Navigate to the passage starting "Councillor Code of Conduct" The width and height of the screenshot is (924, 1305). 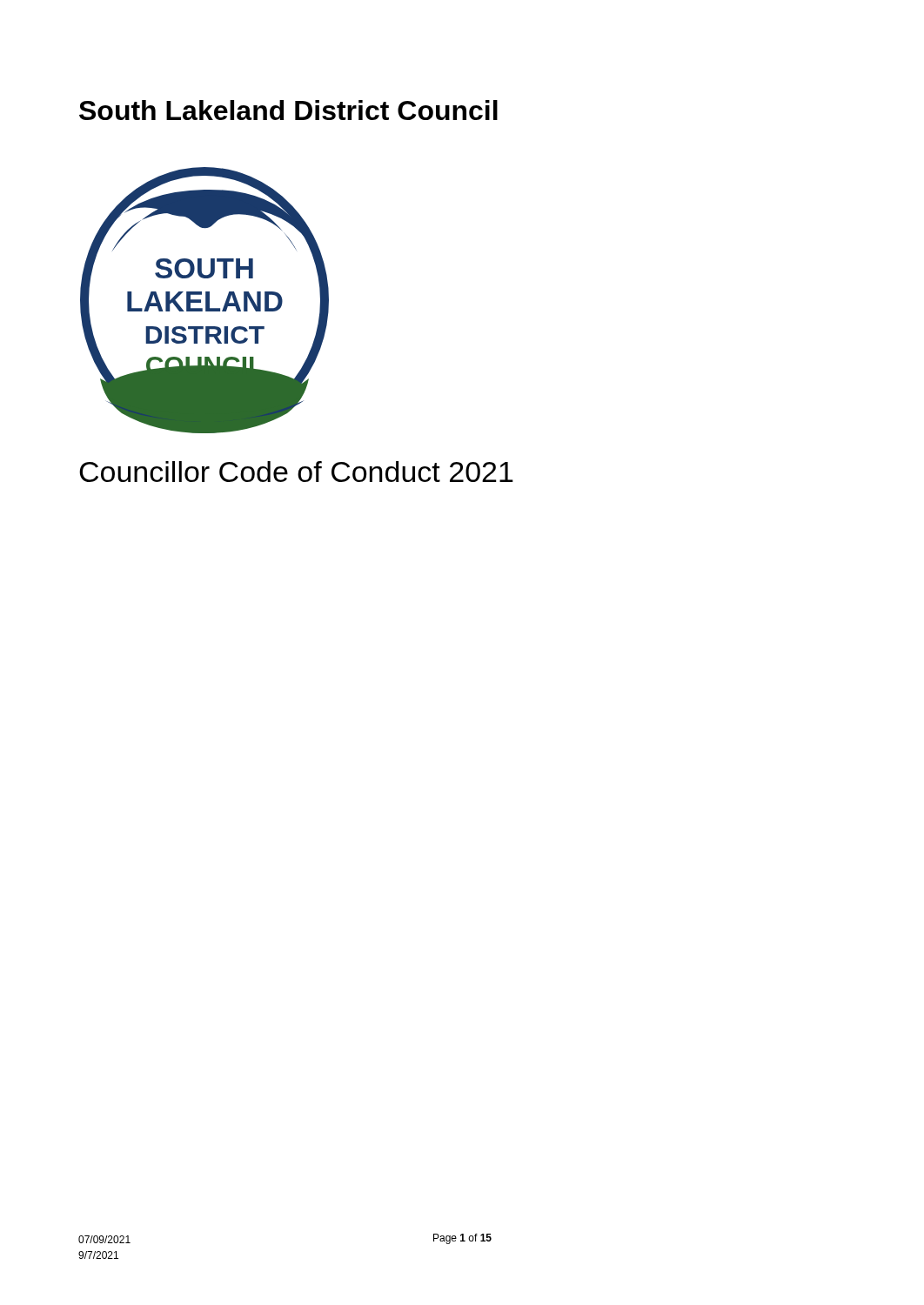(x=296, y=472)
